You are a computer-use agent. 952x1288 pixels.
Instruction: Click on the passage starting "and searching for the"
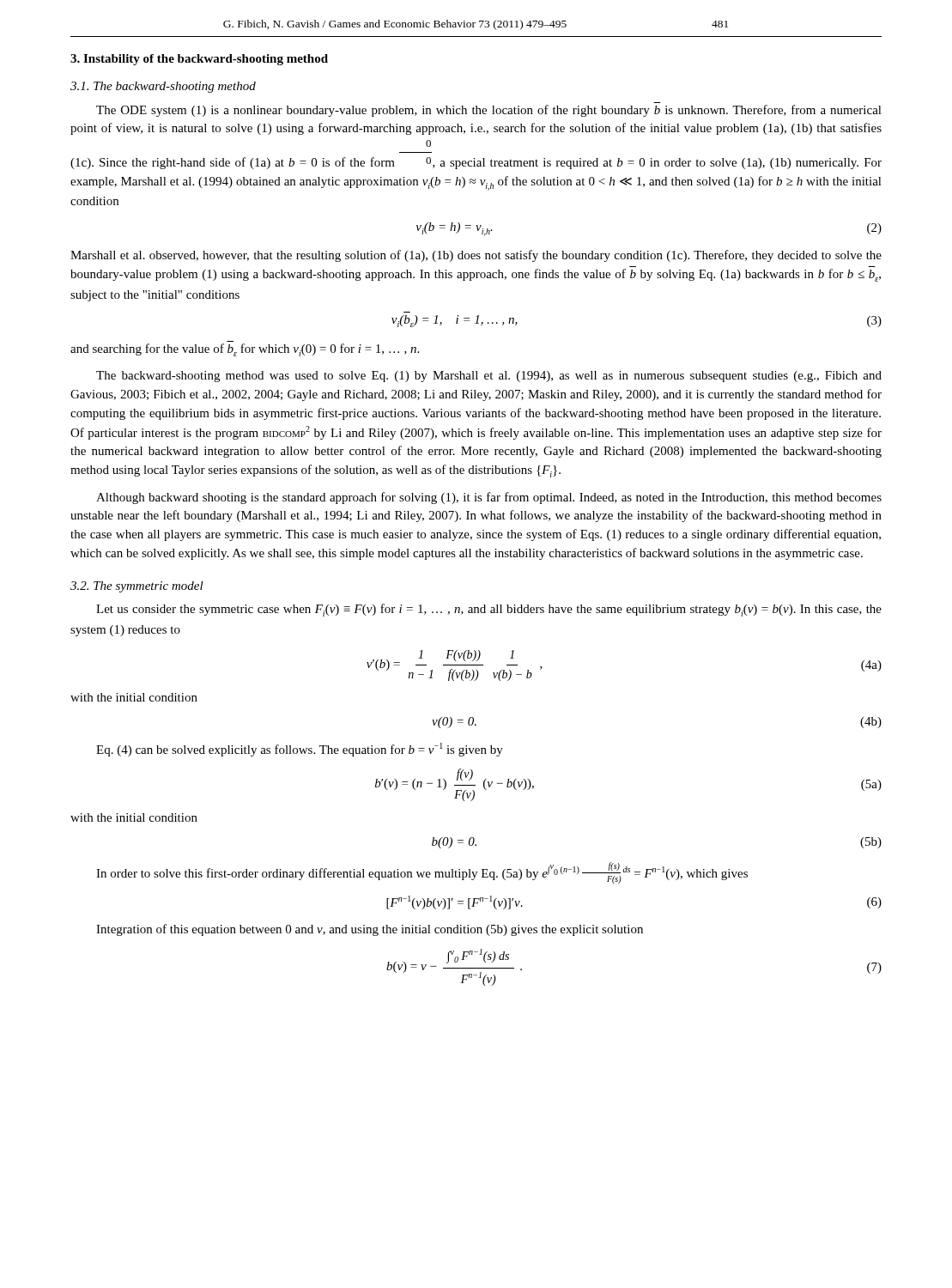pos(245,350)
